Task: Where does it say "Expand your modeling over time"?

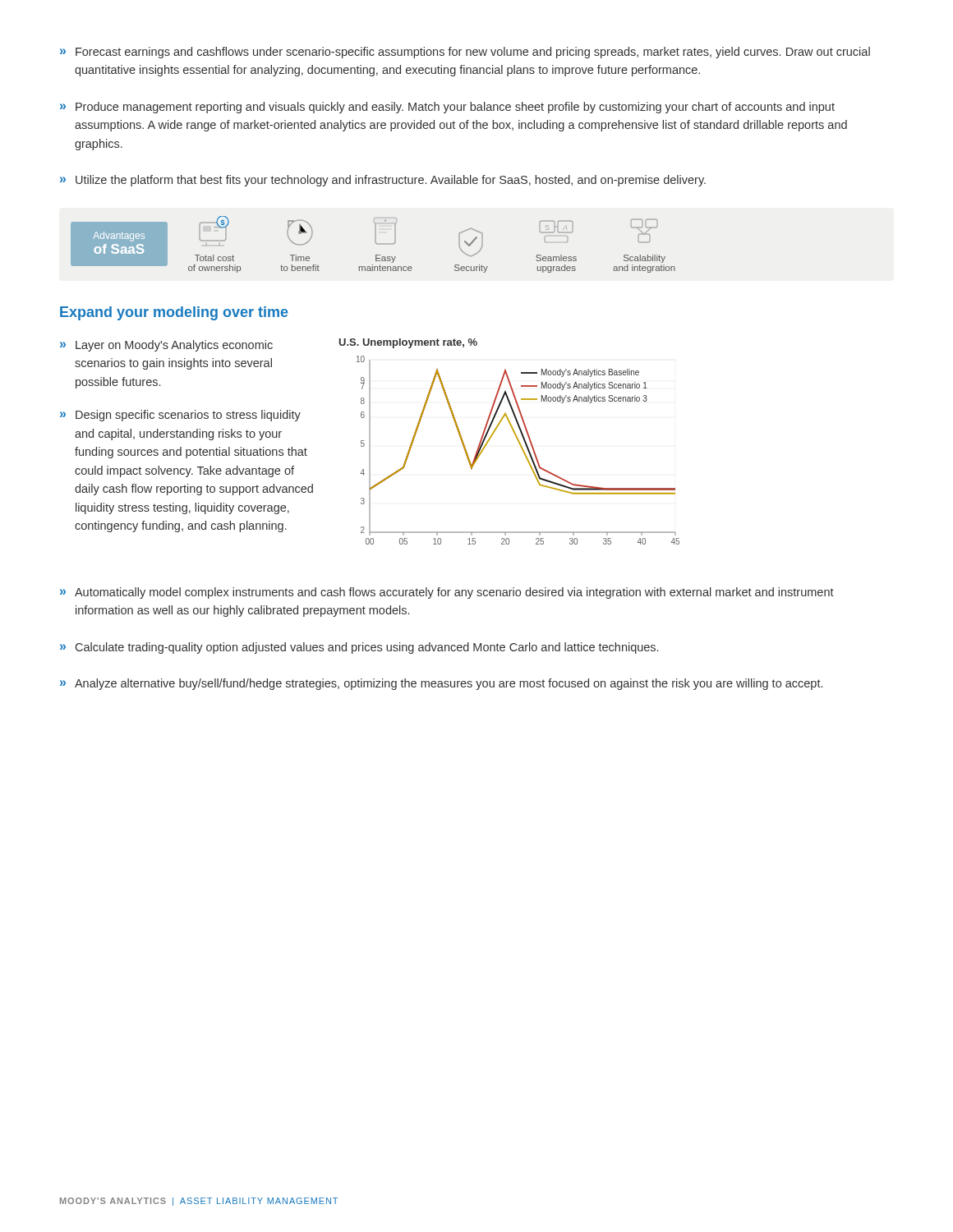Action: click(x=174, y=312)
